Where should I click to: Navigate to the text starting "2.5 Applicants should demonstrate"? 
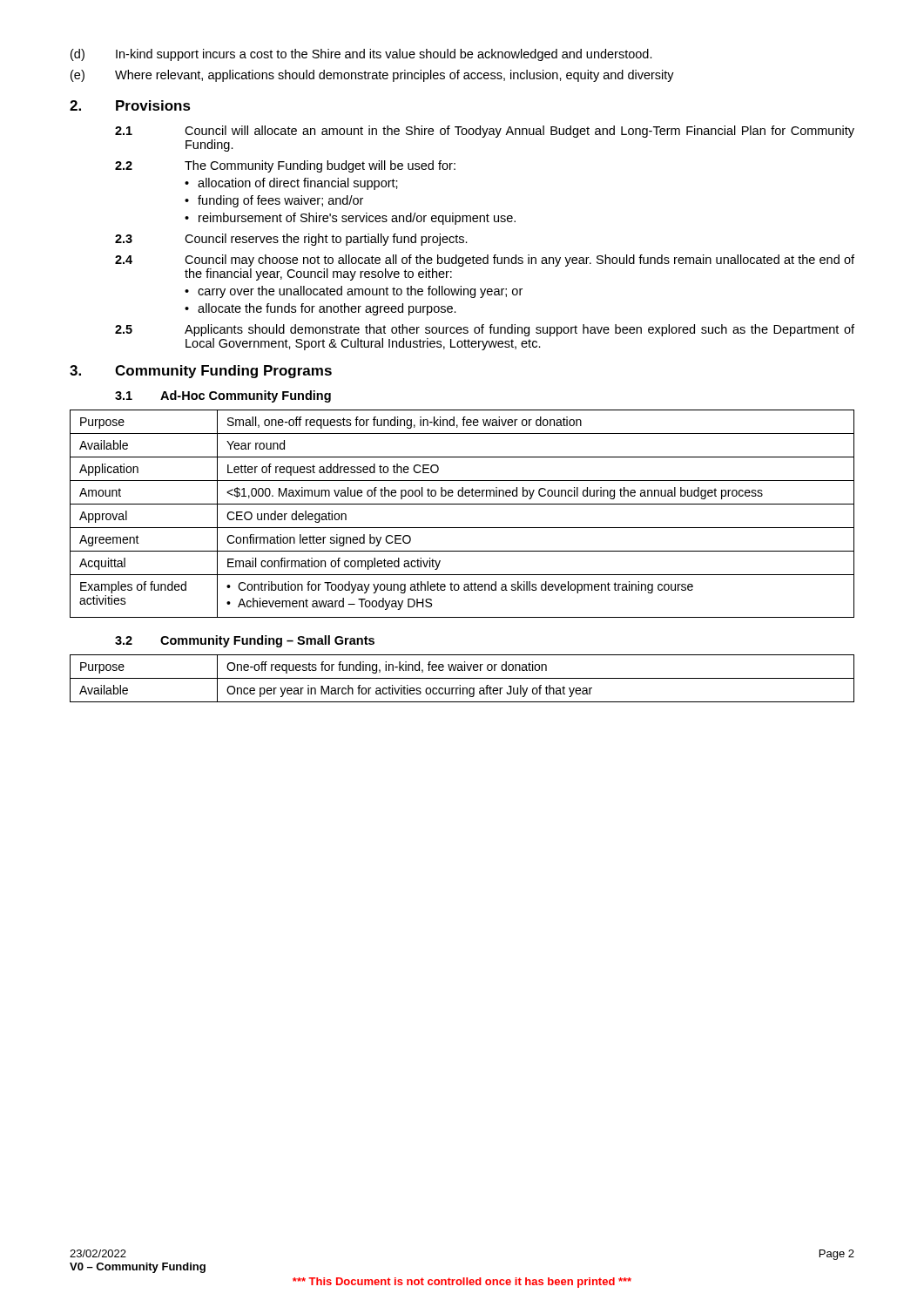462,336
